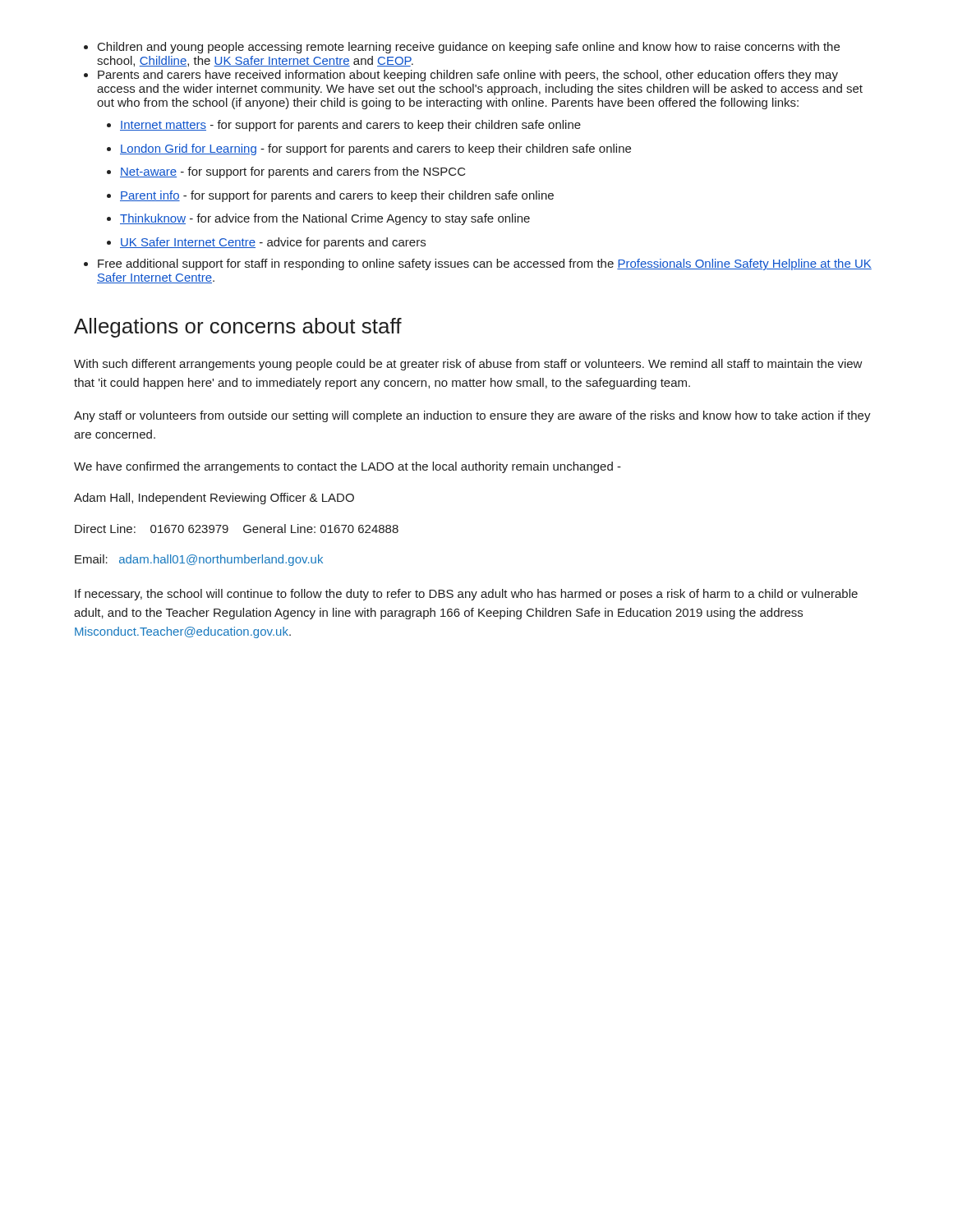The height and width of the screenshot is (1232, 953).
Task: Click on the text with the text "Adam Hall, Independent Reviewing Officer & LADO"
Action: pos(214,499)
